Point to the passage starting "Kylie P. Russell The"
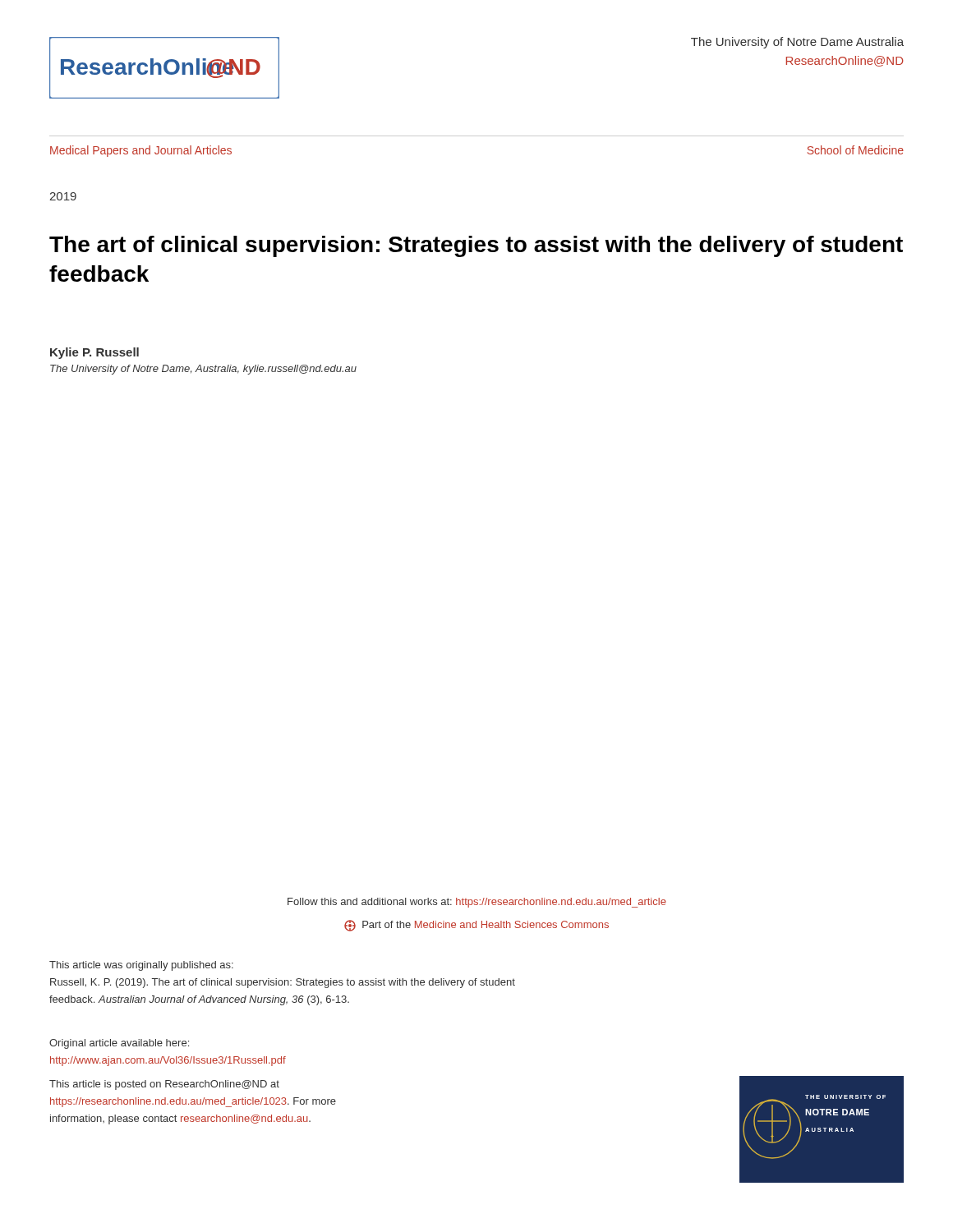The height and width of the screenshot is (1232, 953). (203, 360)
